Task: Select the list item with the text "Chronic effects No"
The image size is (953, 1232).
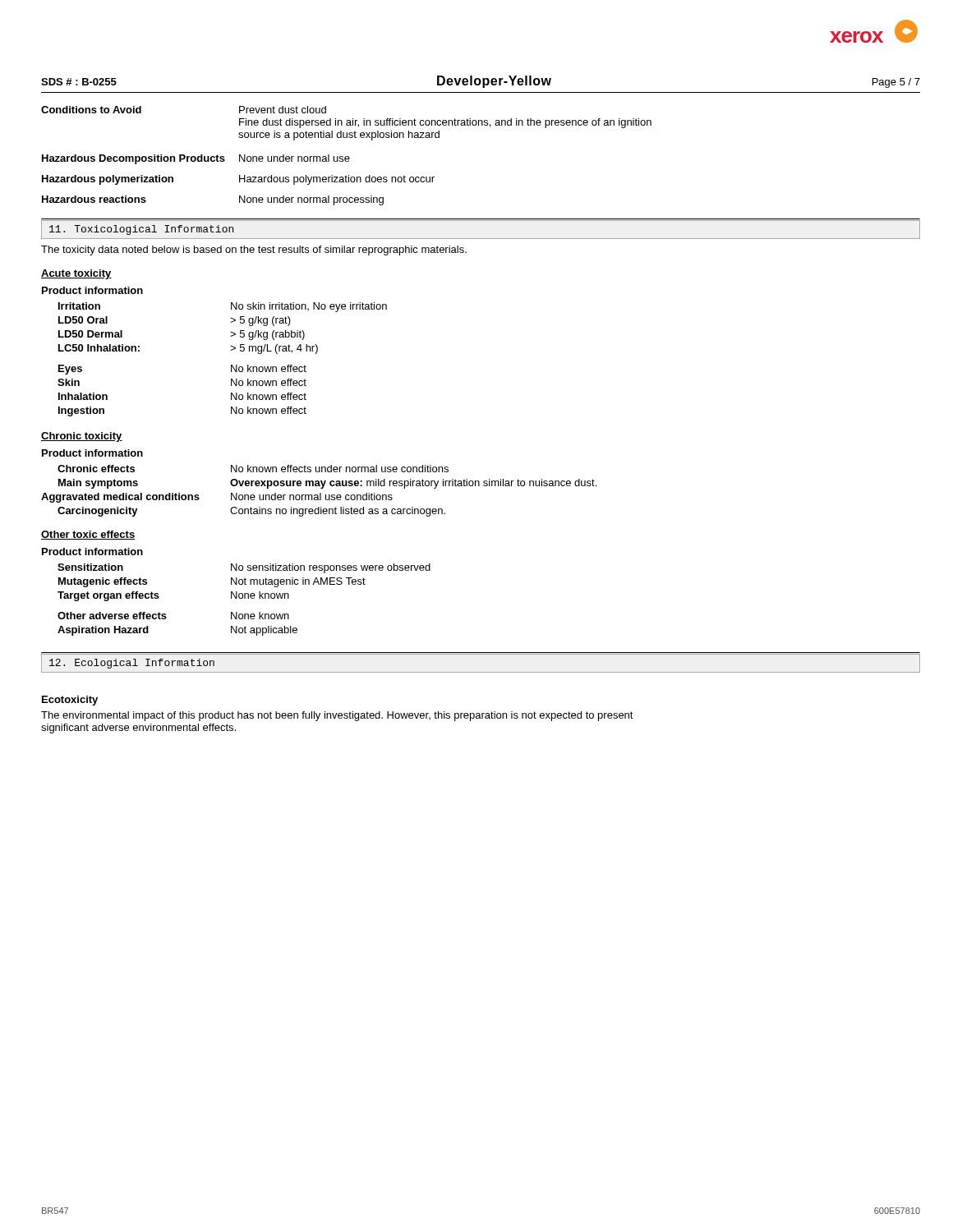Action: (x=481, y=469)
